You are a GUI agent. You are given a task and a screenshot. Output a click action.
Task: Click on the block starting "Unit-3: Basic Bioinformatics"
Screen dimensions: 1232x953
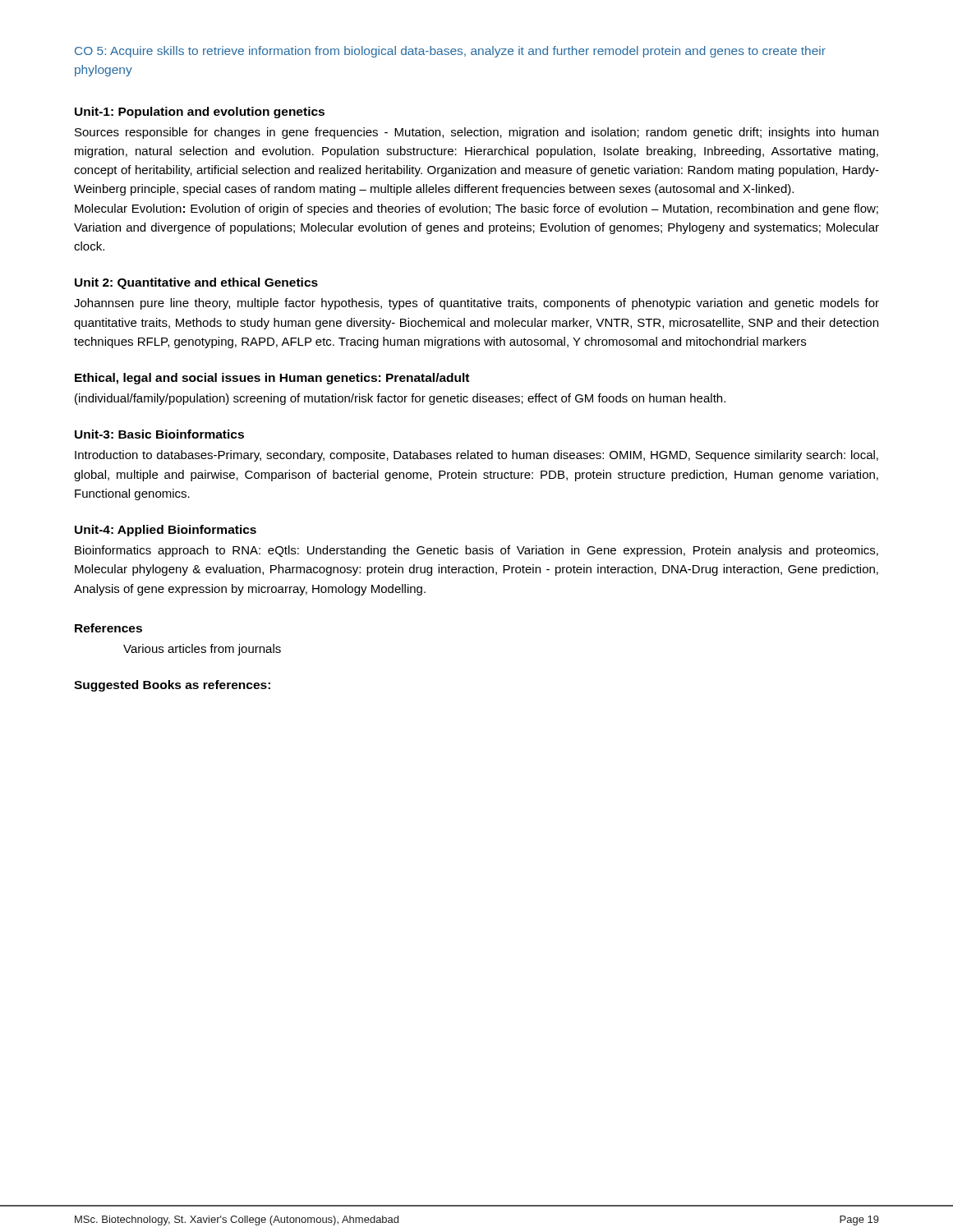[x=159, y=434]
